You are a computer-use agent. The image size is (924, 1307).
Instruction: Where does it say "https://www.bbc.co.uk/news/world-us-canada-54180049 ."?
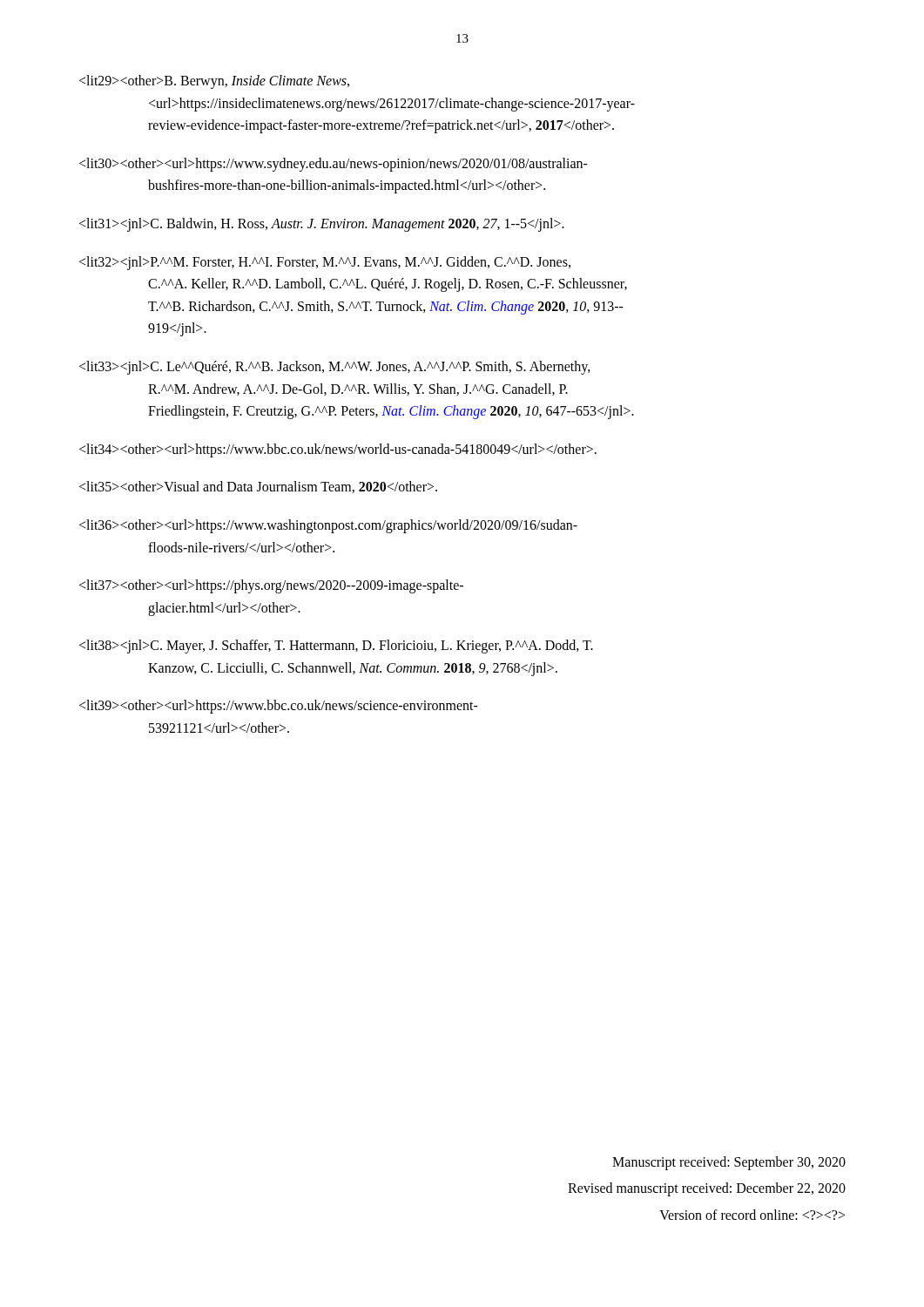click(338, 449)
